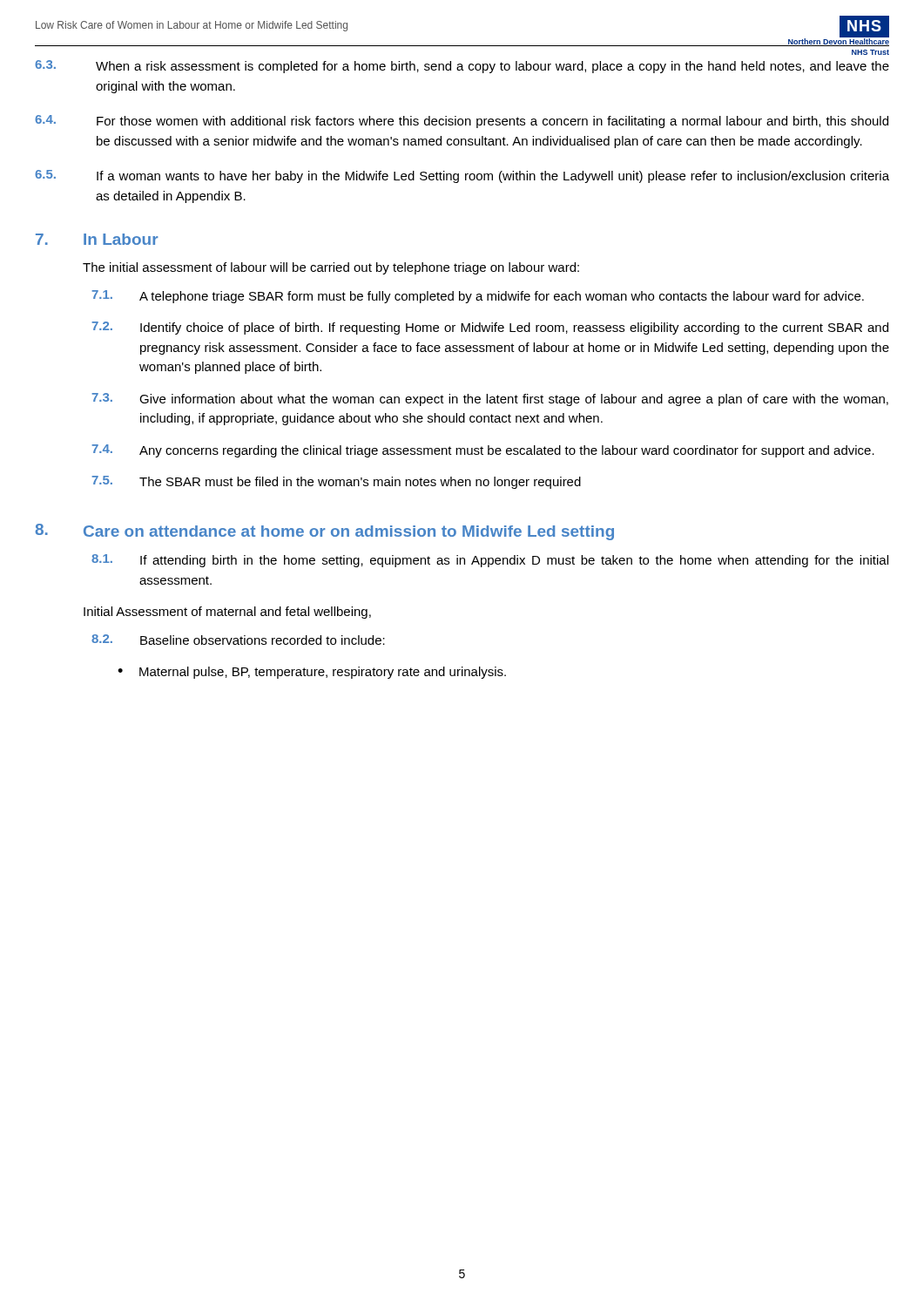The width and height of the screenshot is (924, 1307).
Task: Point to the element starting "6.5. If a"
Action: click(x=462, y=186)
